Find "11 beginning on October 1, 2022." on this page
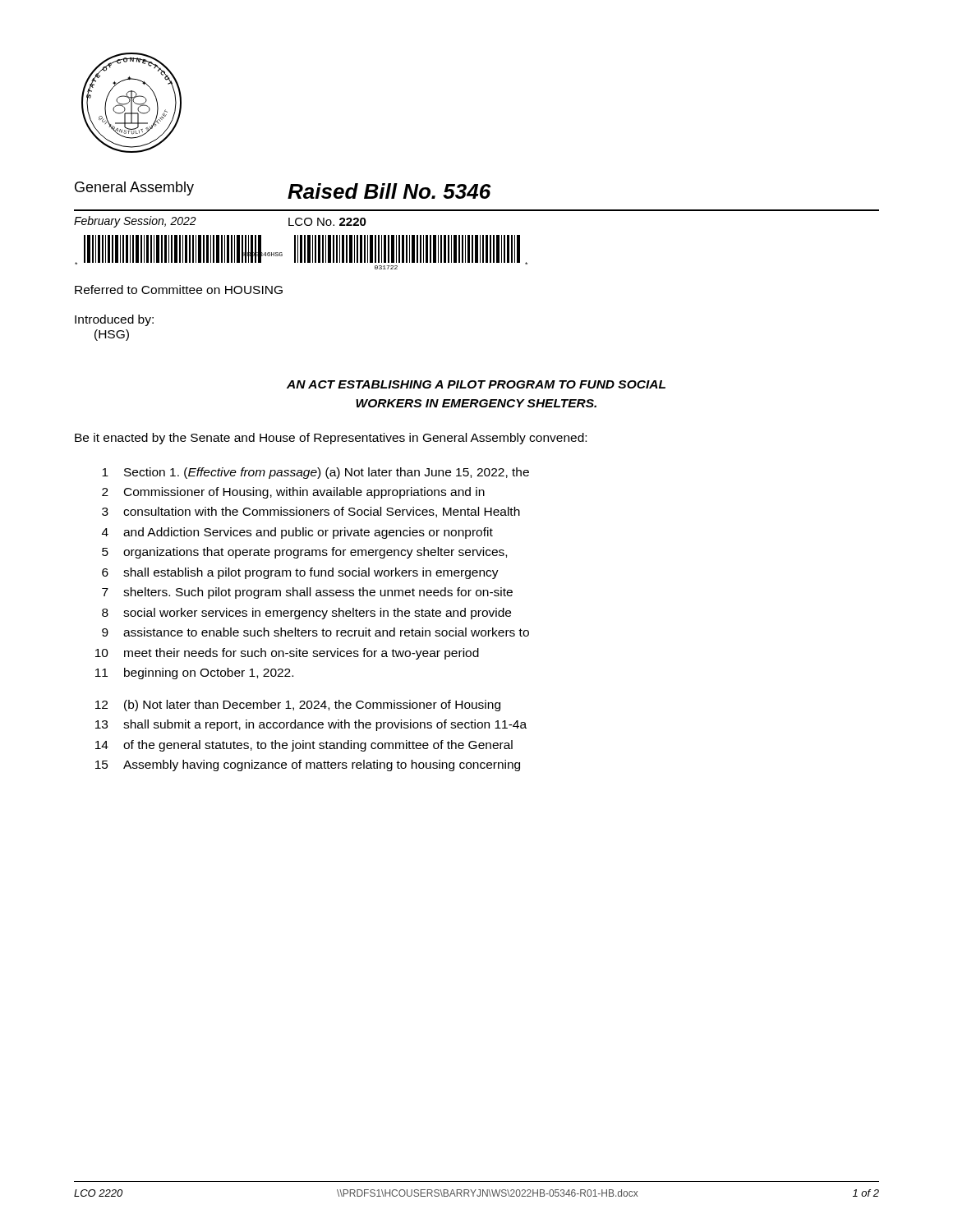 tap(194, 673)
